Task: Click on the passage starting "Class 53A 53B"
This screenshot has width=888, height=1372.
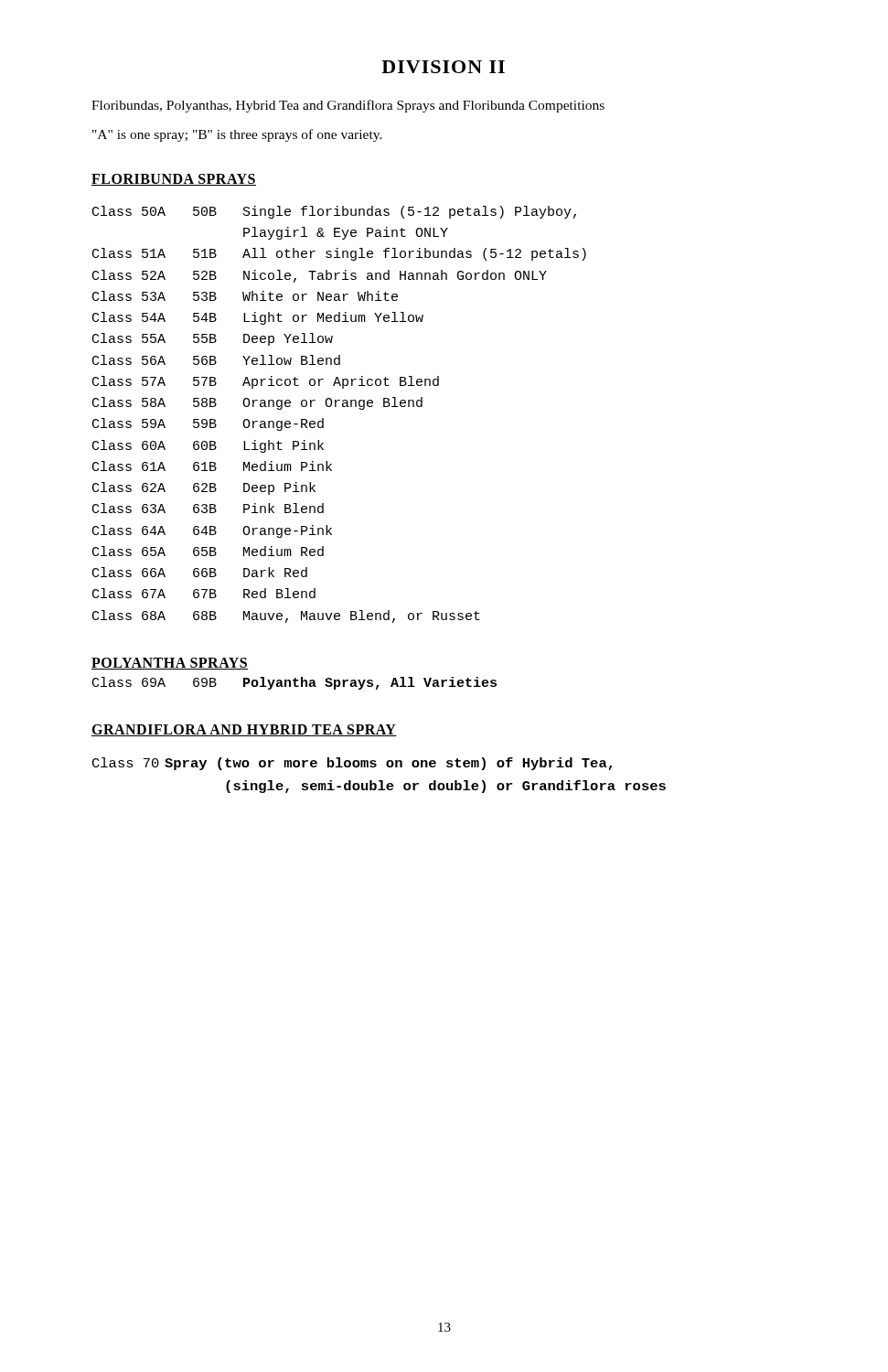Action: [x=245, y=296]
